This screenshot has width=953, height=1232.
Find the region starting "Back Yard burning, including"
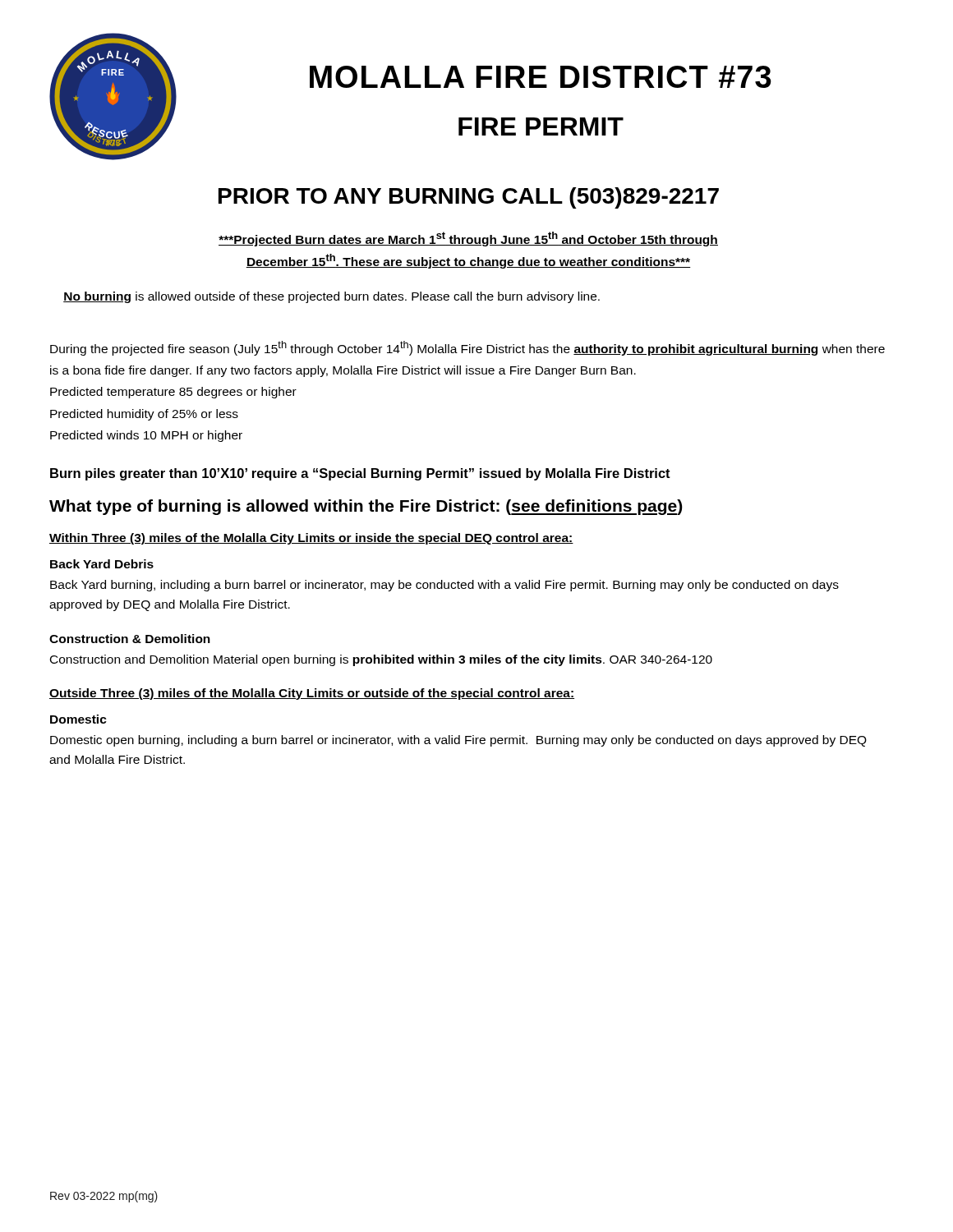tap(444, 595)
